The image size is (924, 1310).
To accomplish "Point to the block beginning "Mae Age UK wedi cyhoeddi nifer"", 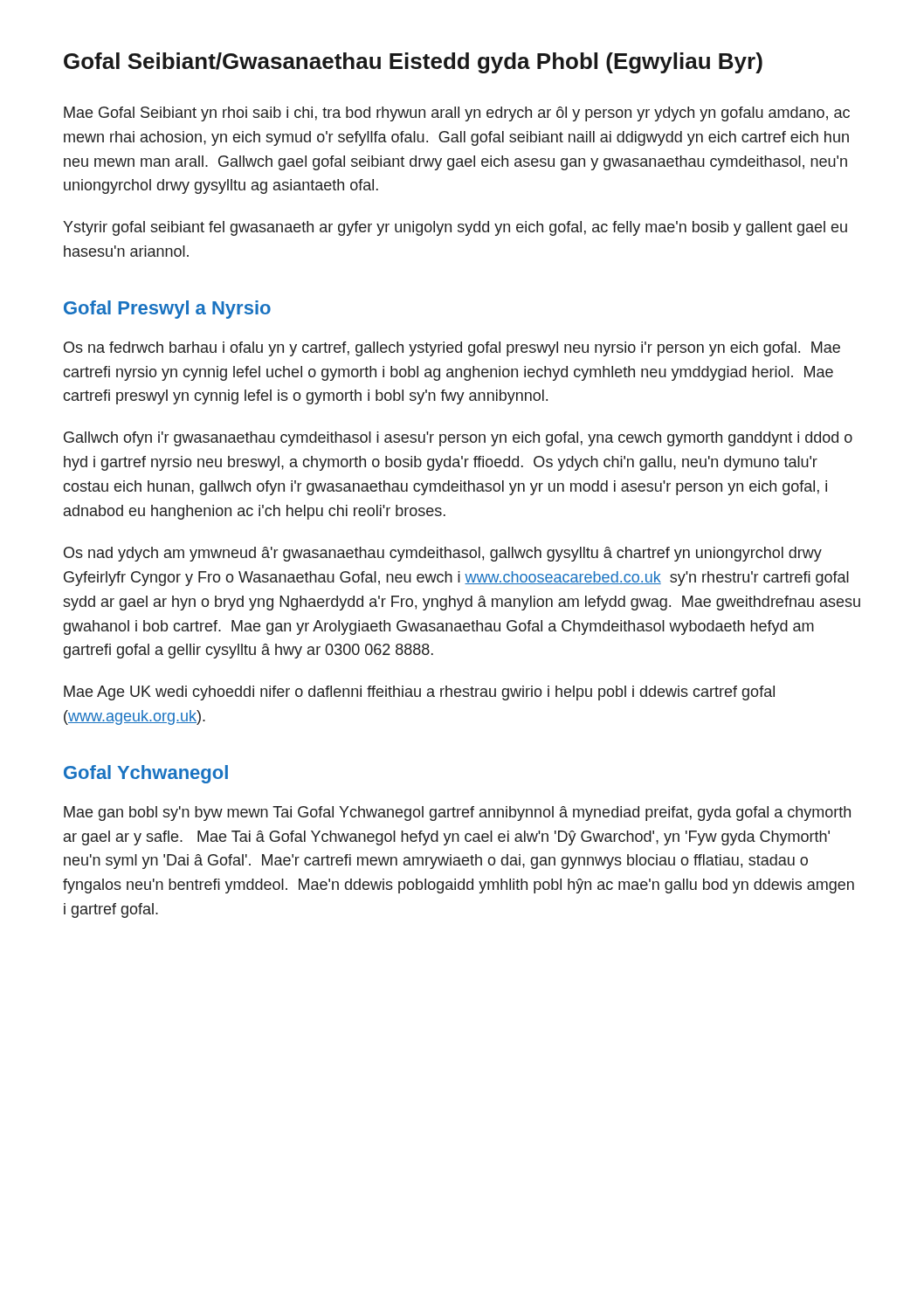I will 419,704.
